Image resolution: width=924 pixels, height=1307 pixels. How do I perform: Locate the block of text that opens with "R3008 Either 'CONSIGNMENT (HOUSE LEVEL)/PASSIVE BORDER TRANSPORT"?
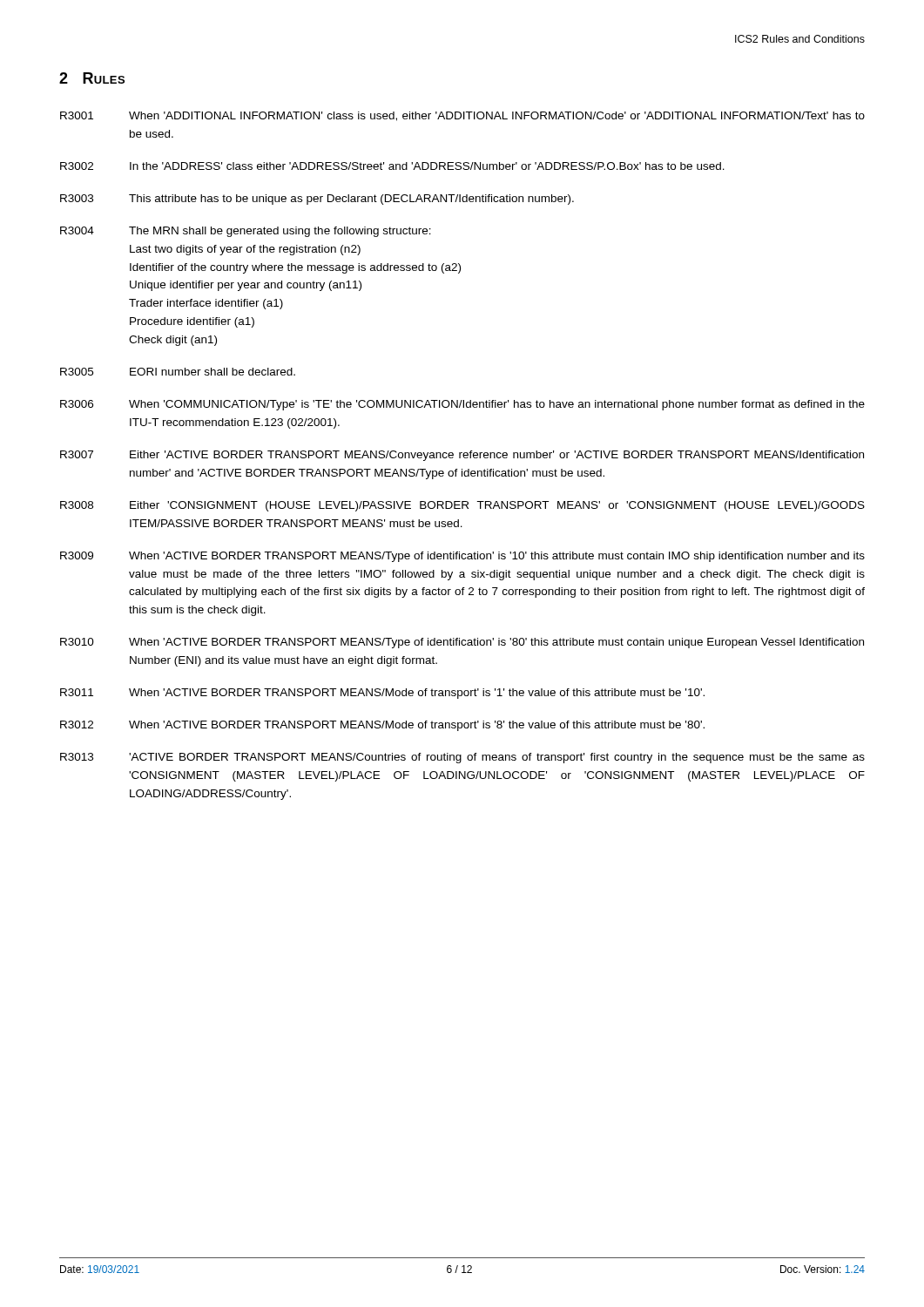click(x=462, y=515)
